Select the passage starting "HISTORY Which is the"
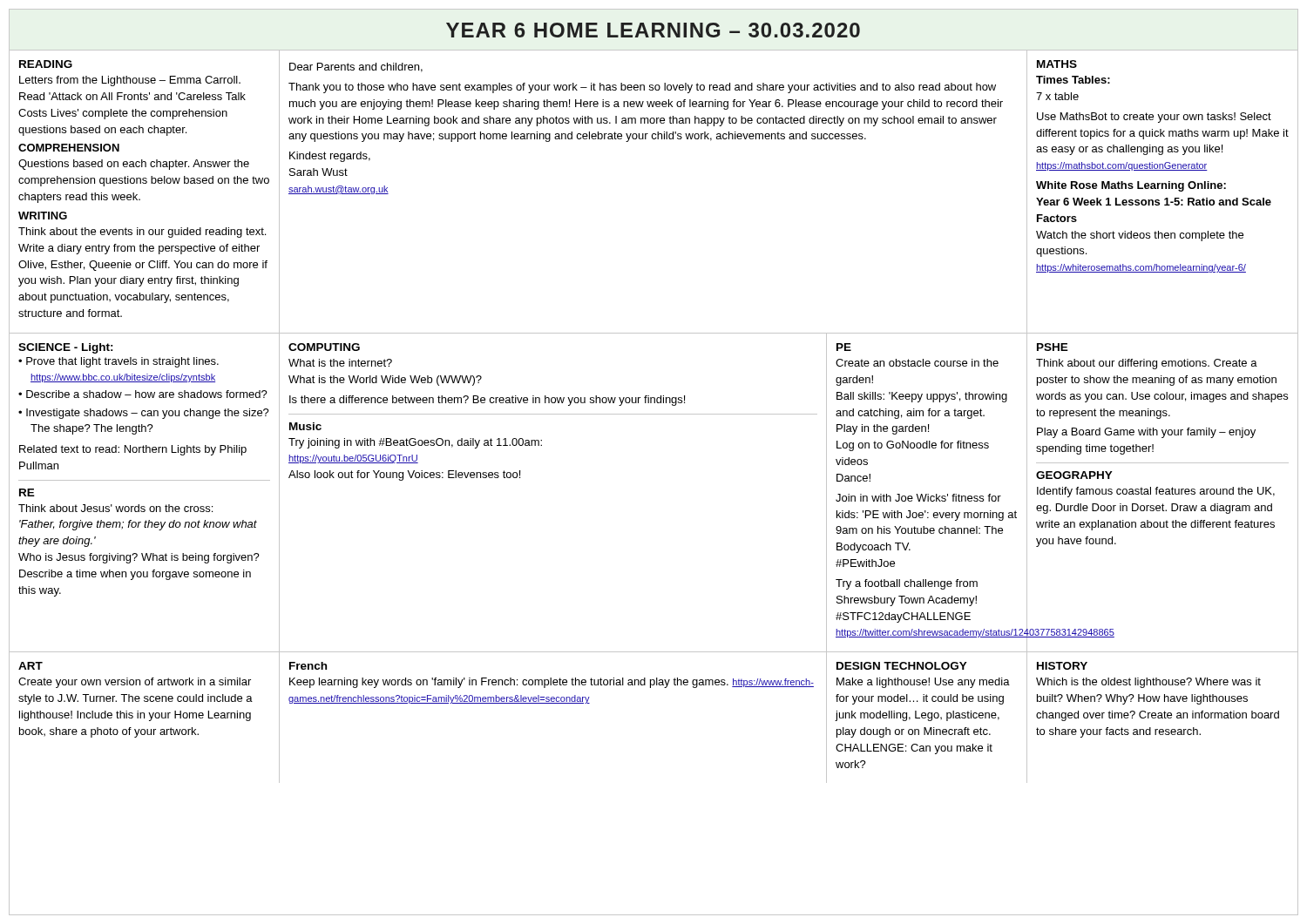 point(1162,700)
